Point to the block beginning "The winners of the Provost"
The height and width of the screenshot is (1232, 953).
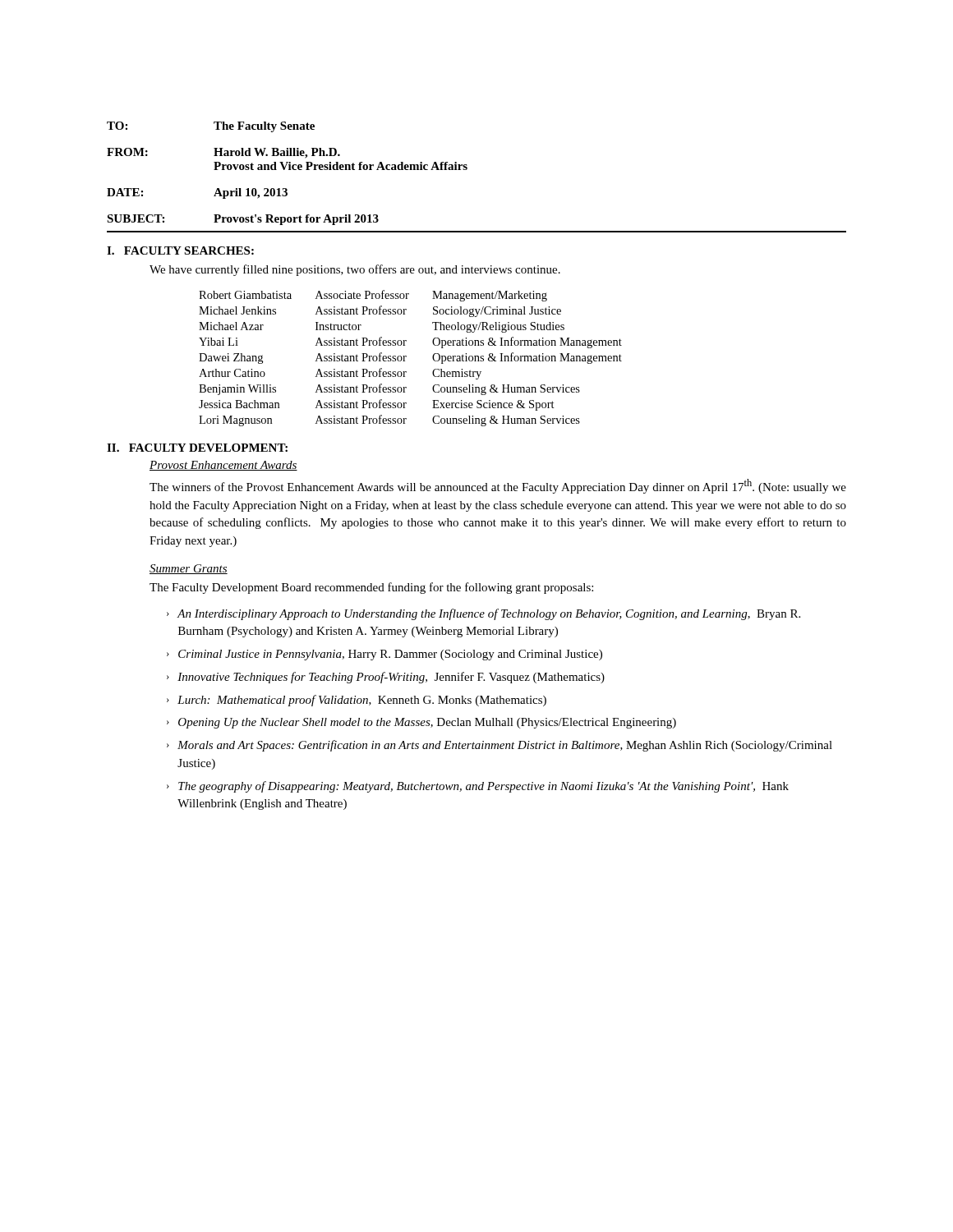pyautogui.click(x=498, y=512)
